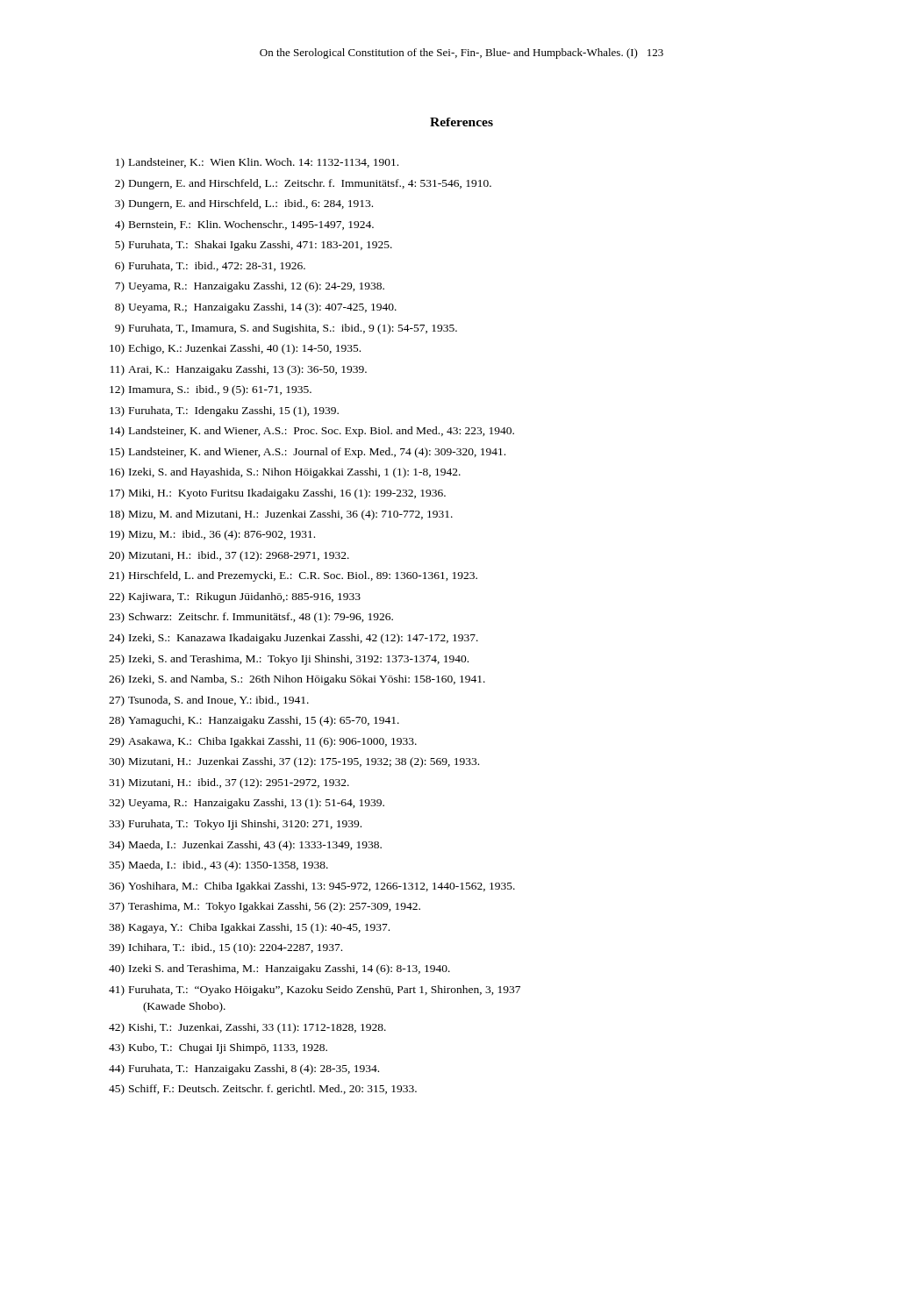This screenshot has width=923, height=1316.
Task: Point to the block starting "9) Furuhata, T., Imamura, S. and"
Action: pyautogui.click(x=286, y=329)
